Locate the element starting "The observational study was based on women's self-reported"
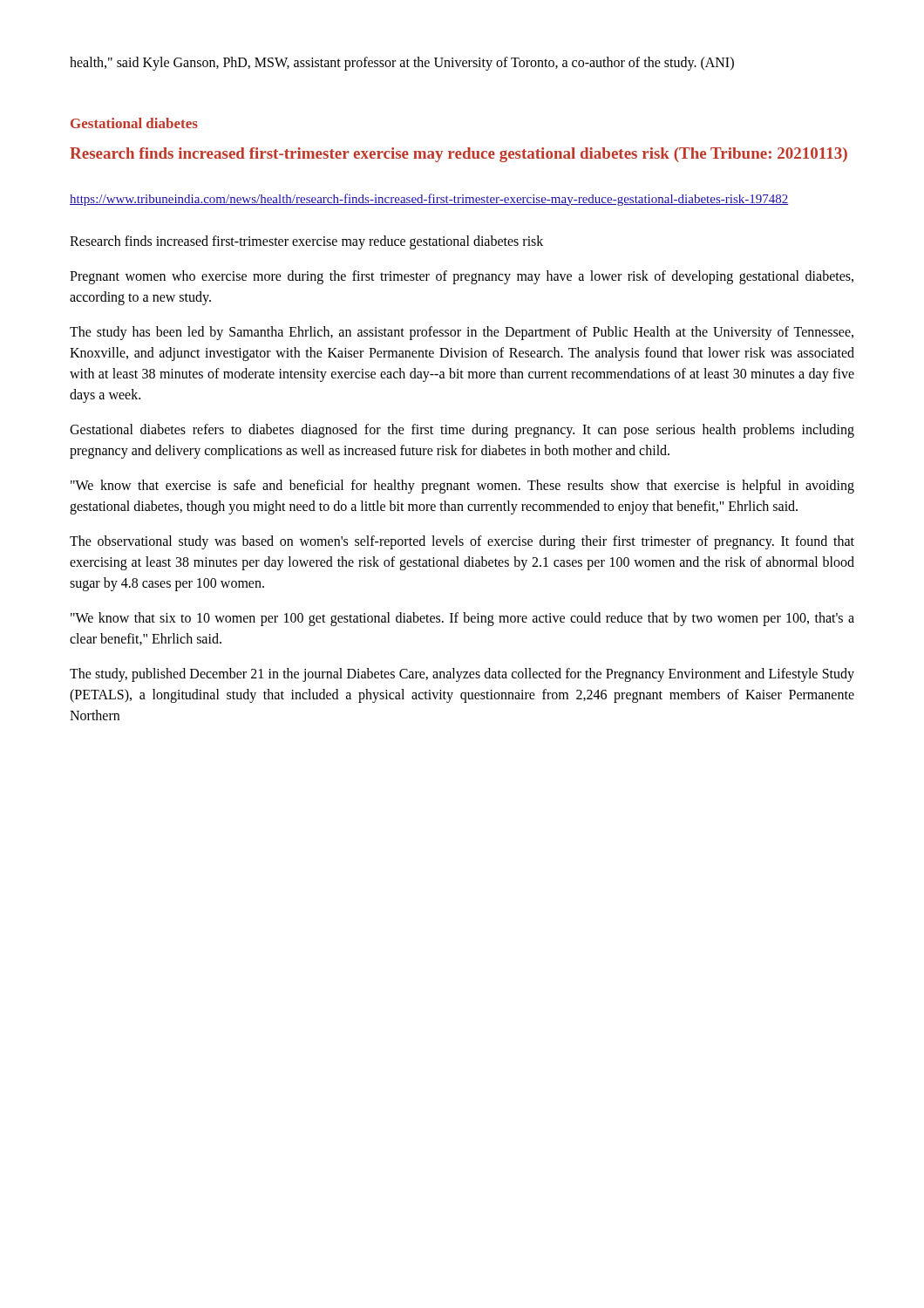924x1308 pixels. tap(462, 562)
